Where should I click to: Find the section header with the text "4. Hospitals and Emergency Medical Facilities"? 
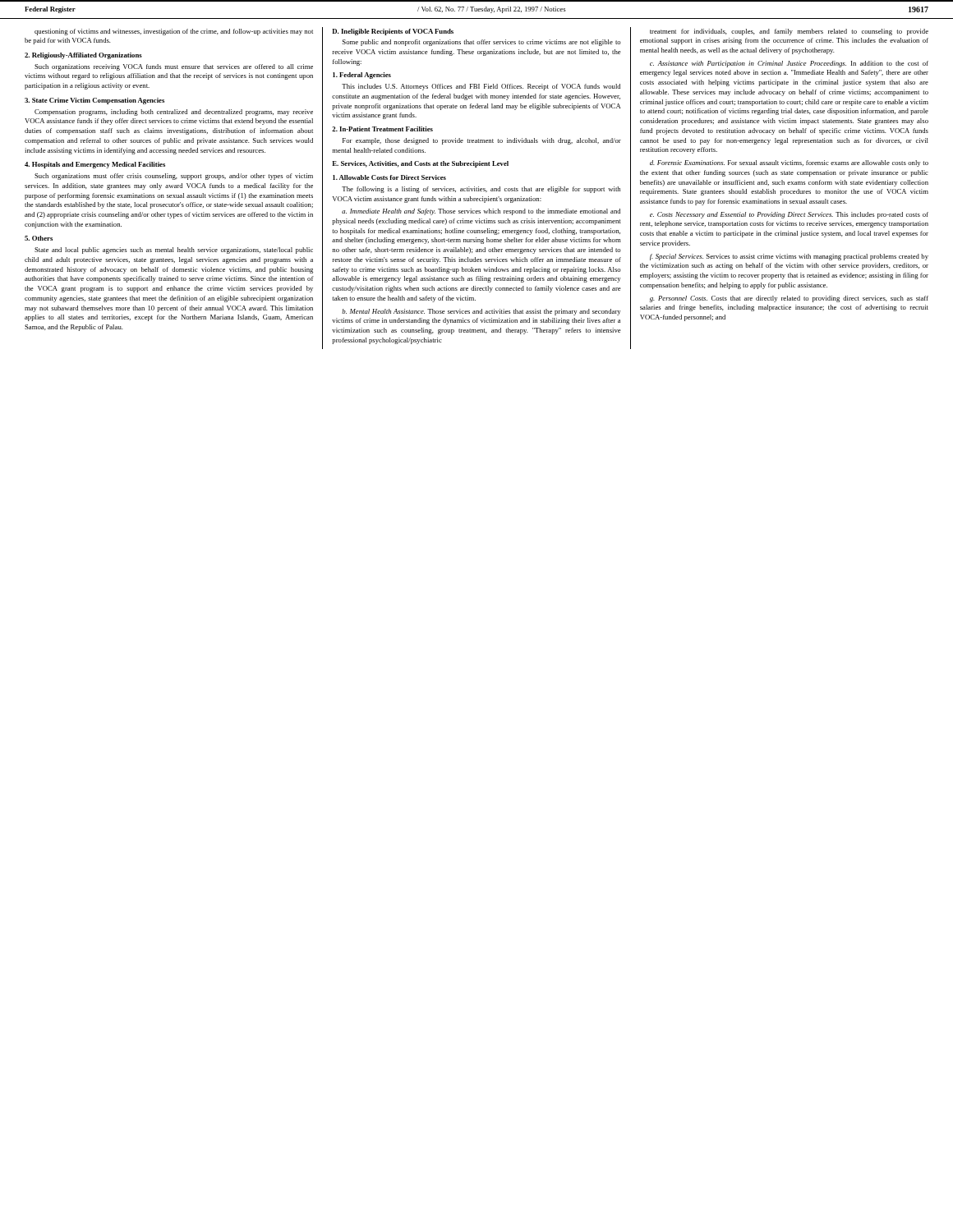[x=95, y=165]
